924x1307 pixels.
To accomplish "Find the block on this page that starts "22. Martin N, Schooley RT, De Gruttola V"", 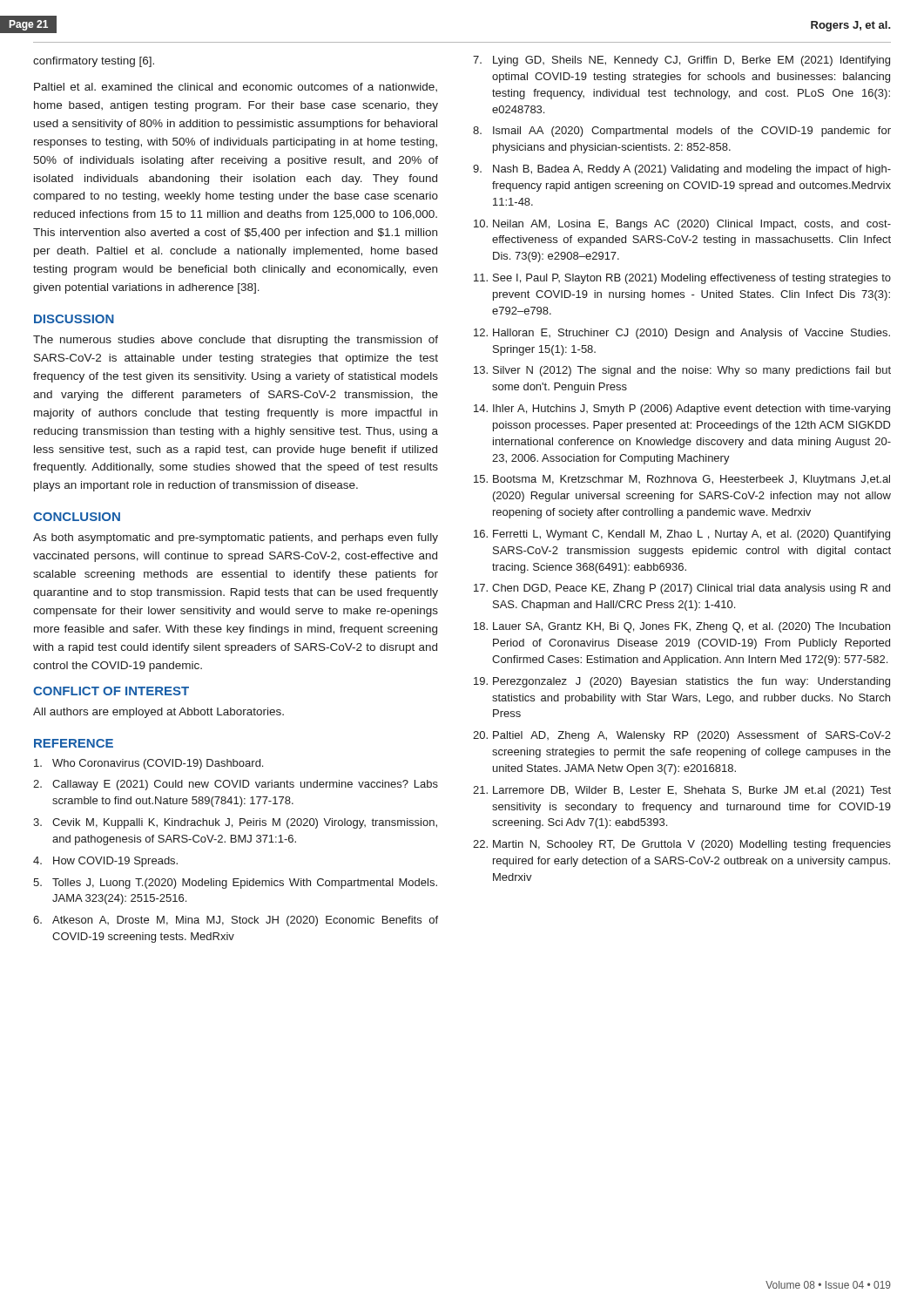I will pyautogui.click(x=682, y=861).
